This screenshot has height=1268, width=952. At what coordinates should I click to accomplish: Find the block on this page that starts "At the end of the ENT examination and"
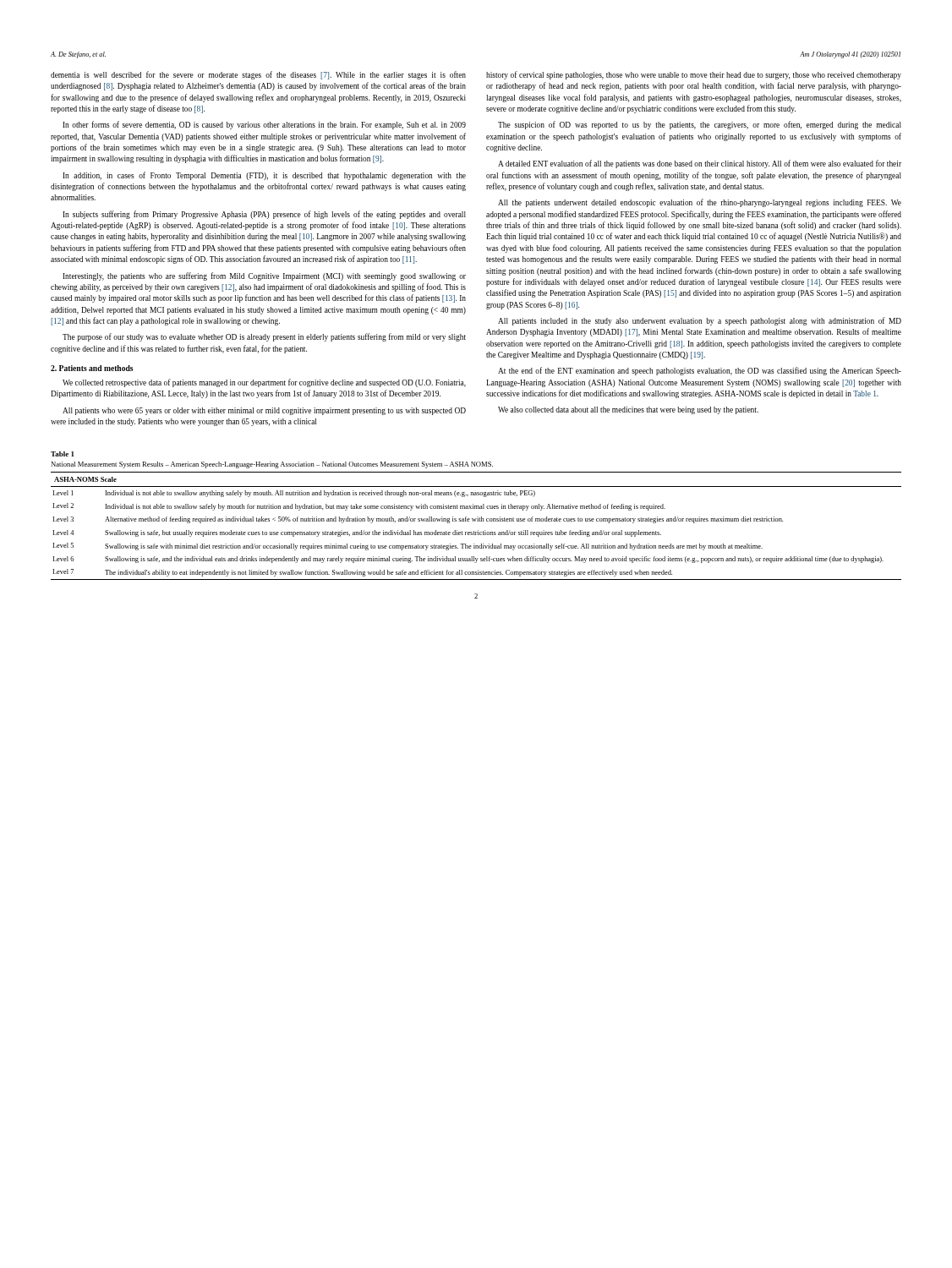[x=694, y=383]
